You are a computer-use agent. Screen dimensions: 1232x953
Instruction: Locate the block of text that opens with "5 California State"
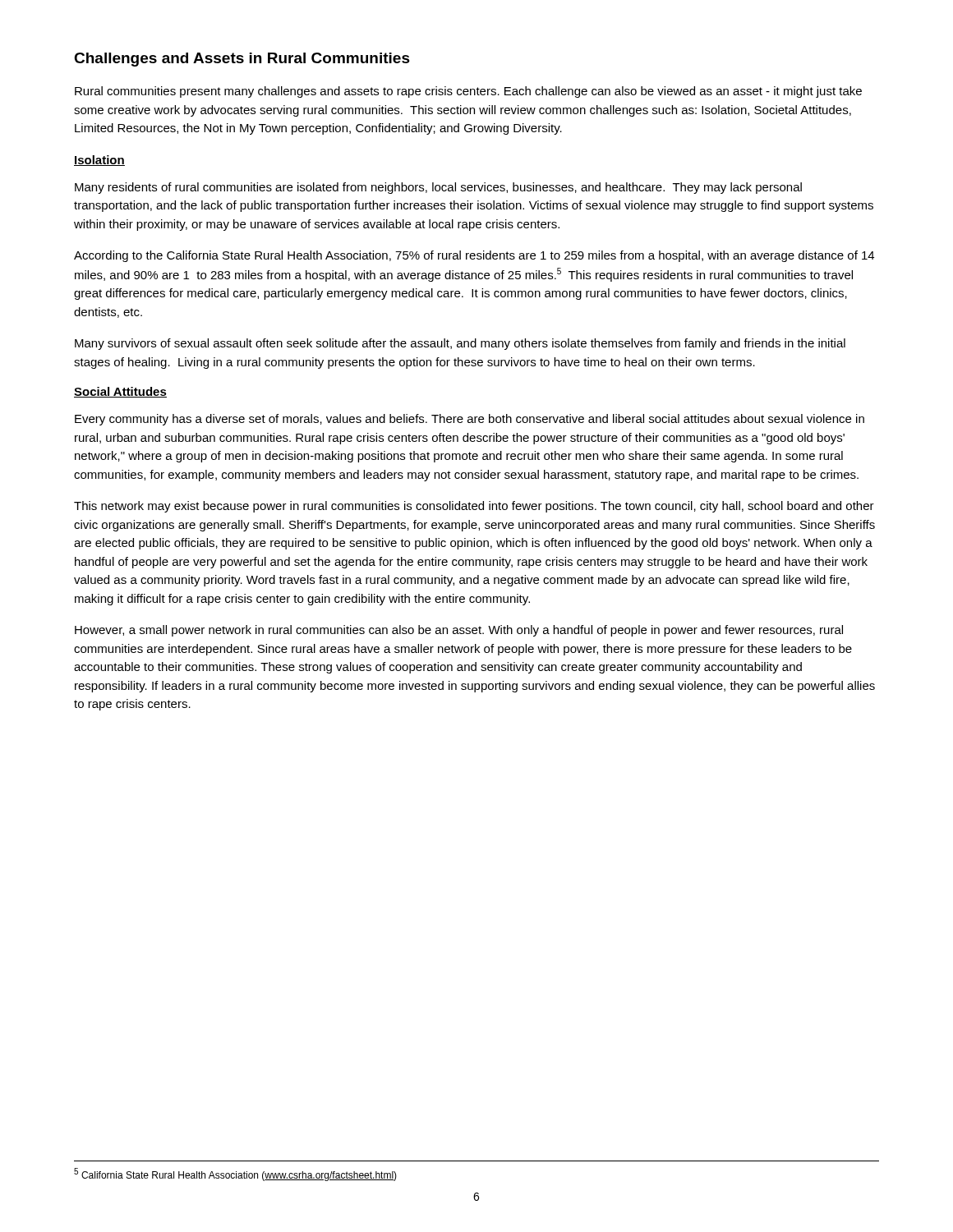click(x=235, y=1174)
